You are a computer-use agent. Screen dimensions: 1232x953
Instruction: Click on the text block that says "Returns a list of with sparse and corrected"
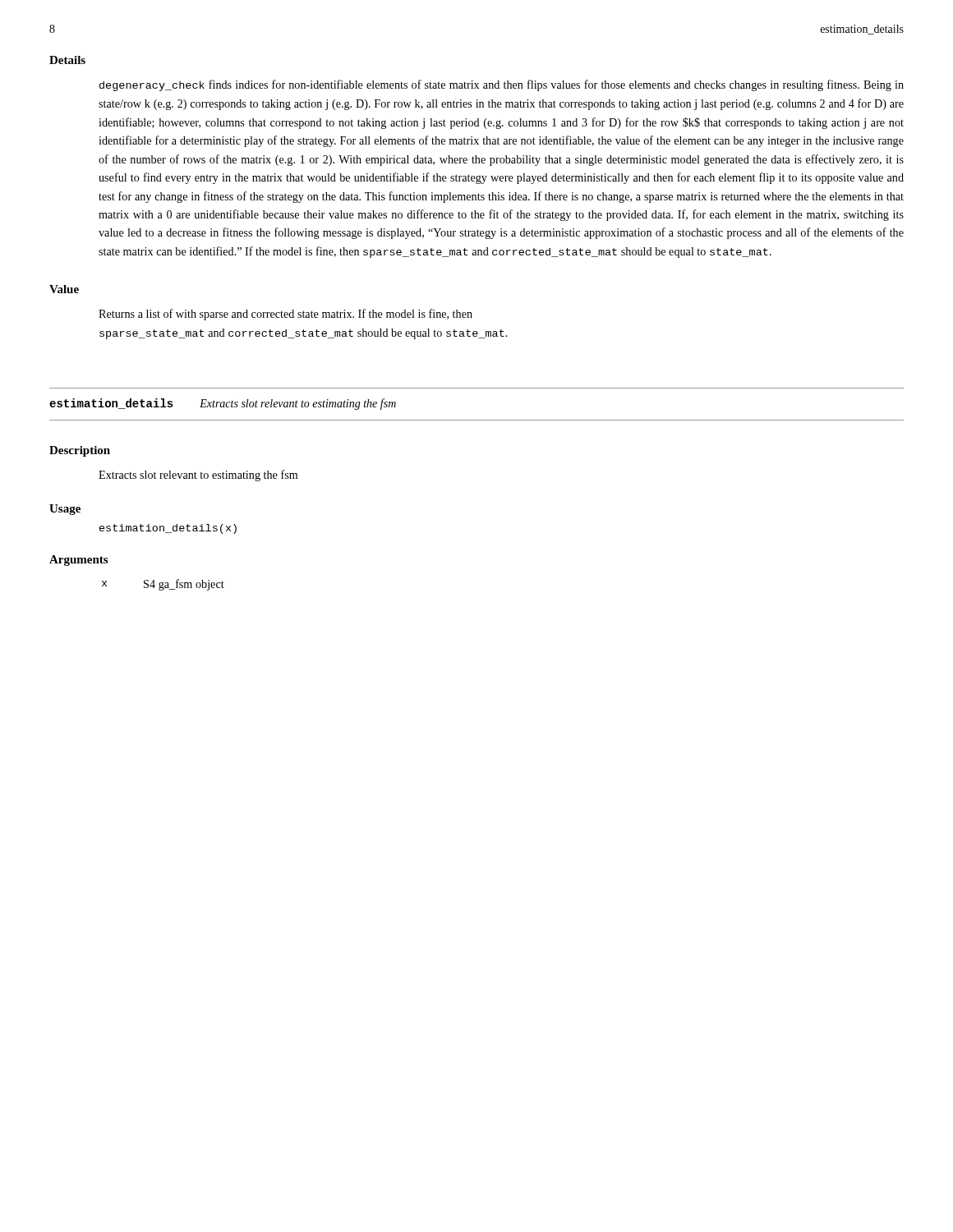[x=303, y=323]
